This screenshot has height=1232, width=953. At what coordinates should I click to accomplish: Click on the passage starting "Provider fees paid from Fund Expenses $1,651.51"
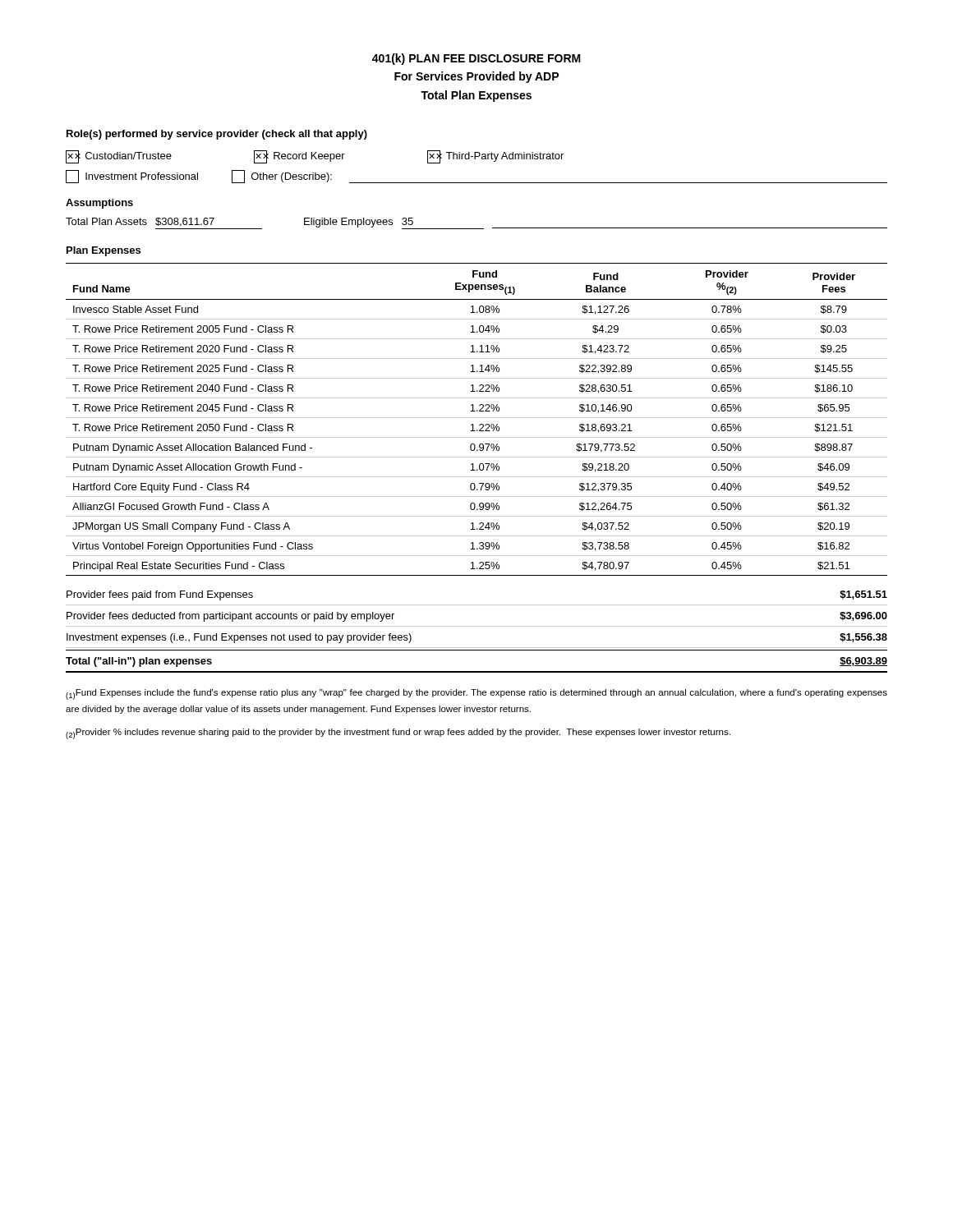click(476, 594)
